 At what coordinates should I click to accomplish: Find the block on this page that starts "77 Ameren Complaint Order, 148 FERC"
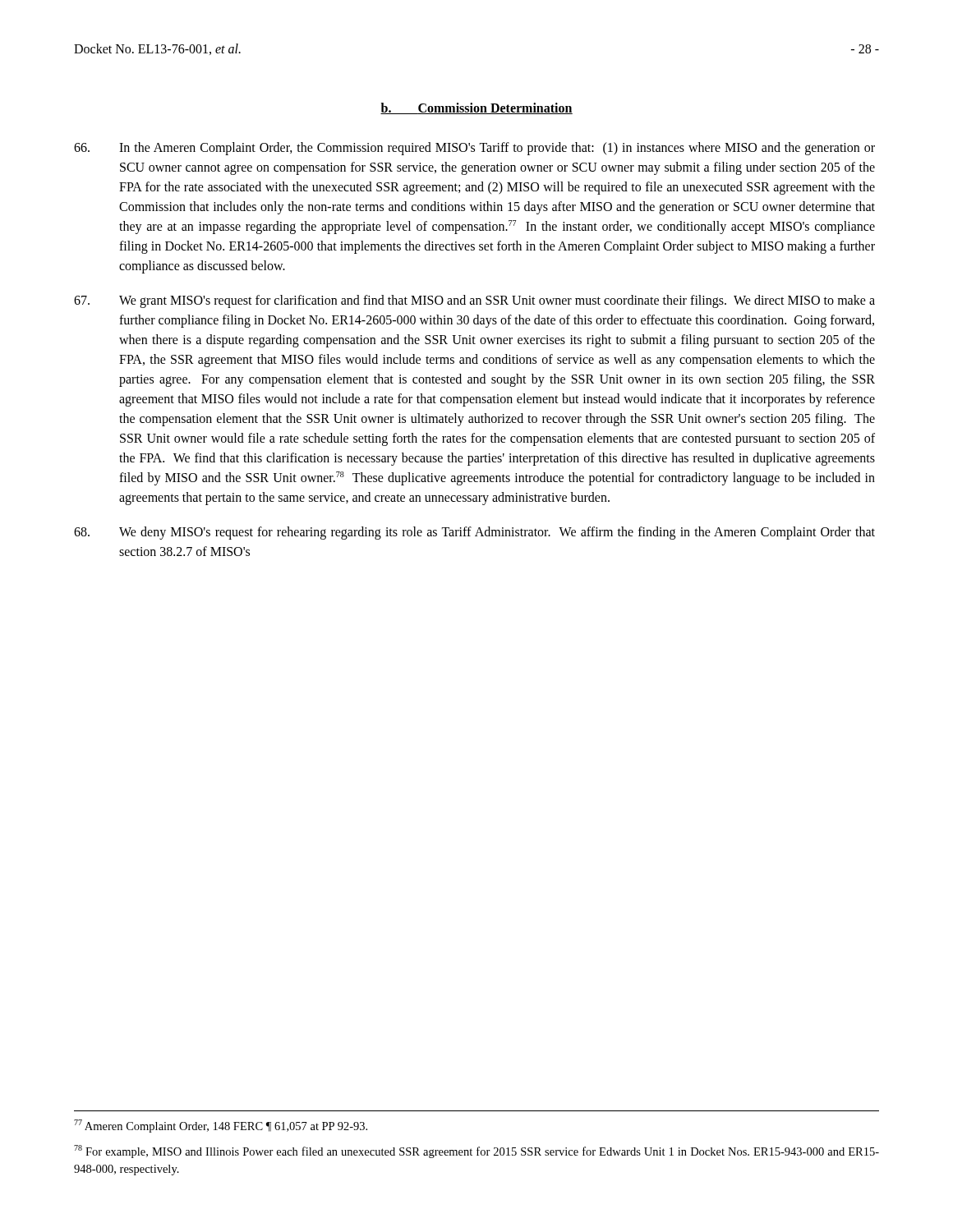pyautogui.click(x=221, y=1125)
